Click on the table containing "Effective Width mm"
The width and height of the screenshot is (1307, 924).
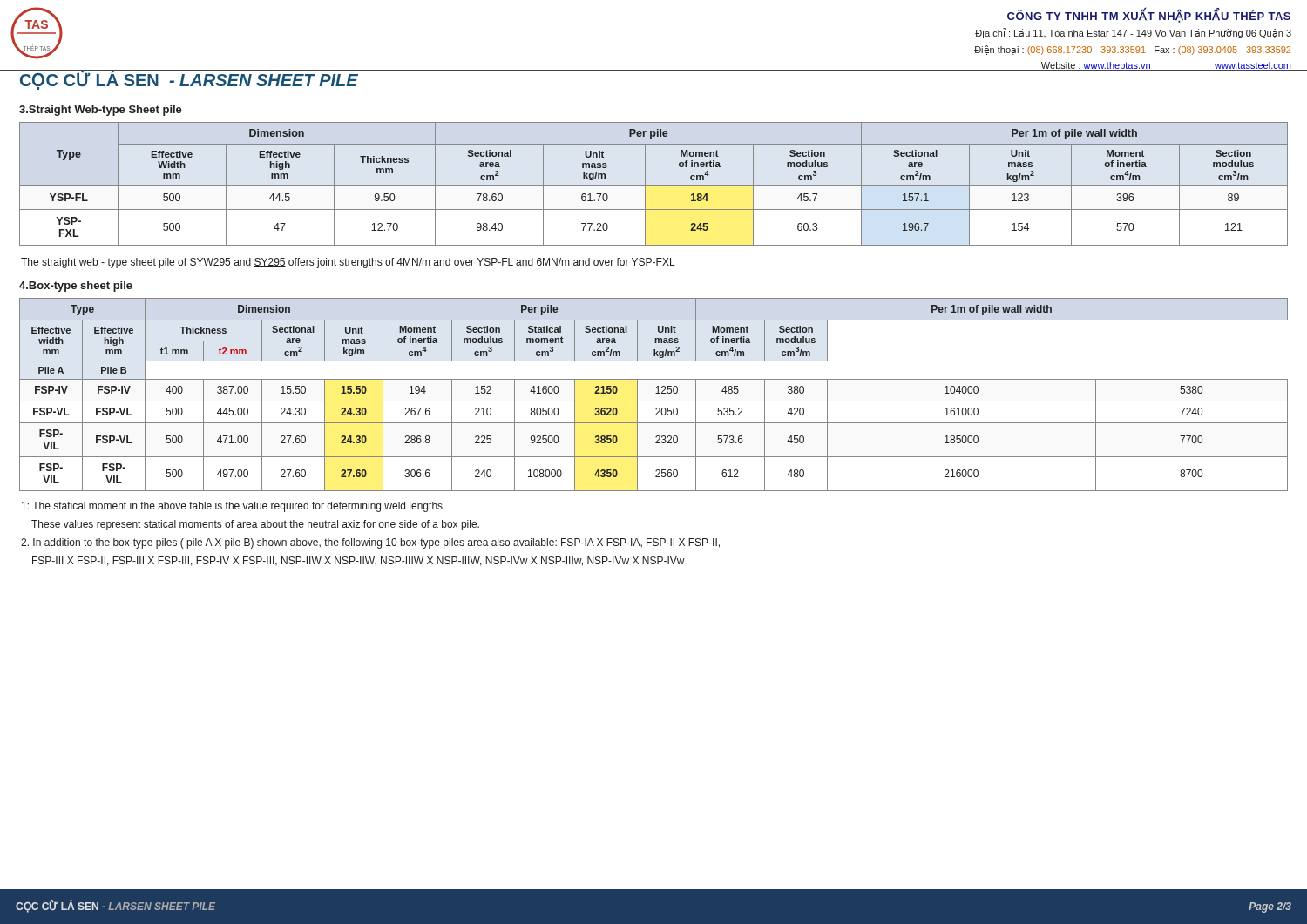point(654,184)
